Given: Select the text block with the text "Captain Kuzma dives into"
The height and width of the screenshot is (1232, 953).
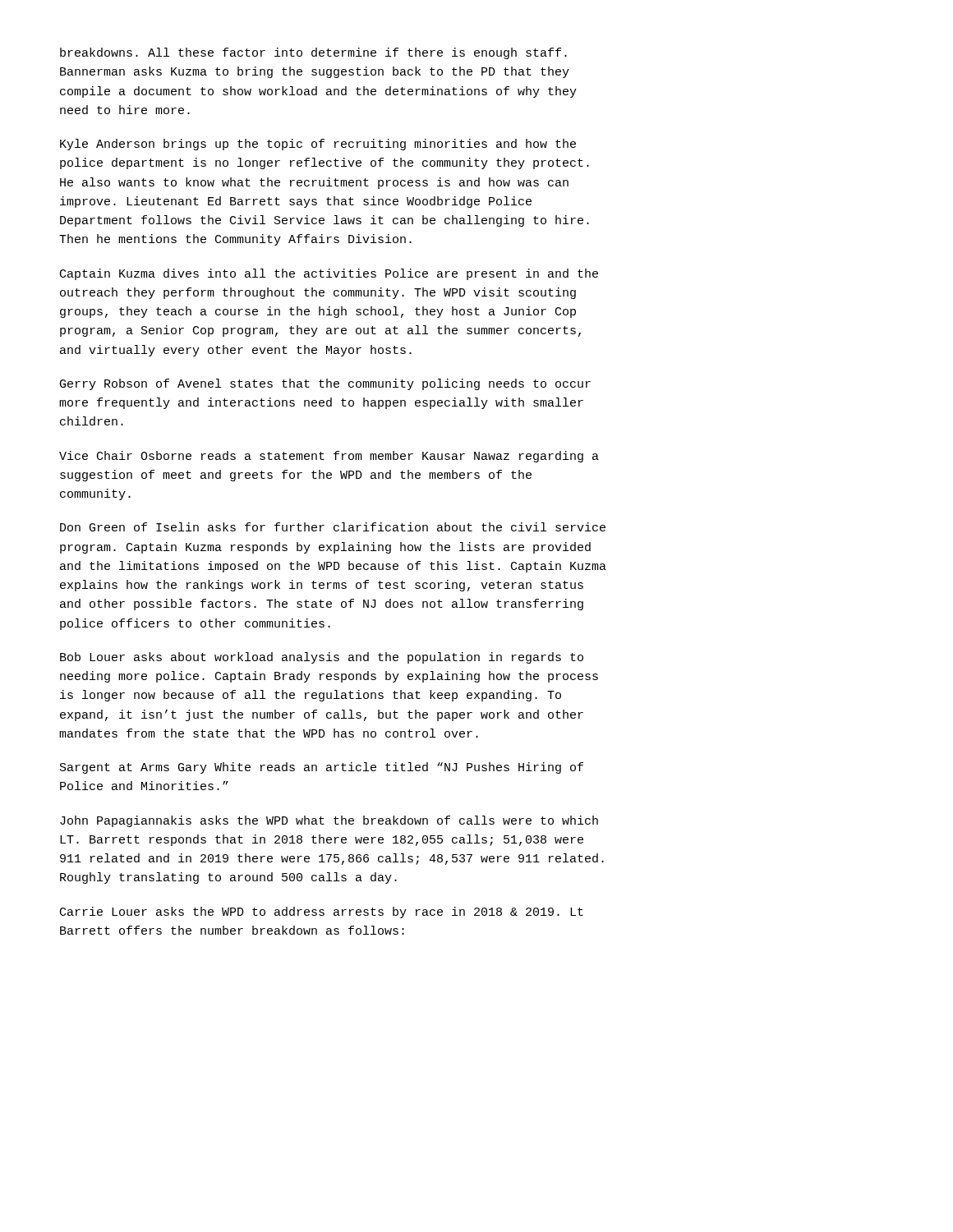Looking at the screenshot, I should 329,312.
